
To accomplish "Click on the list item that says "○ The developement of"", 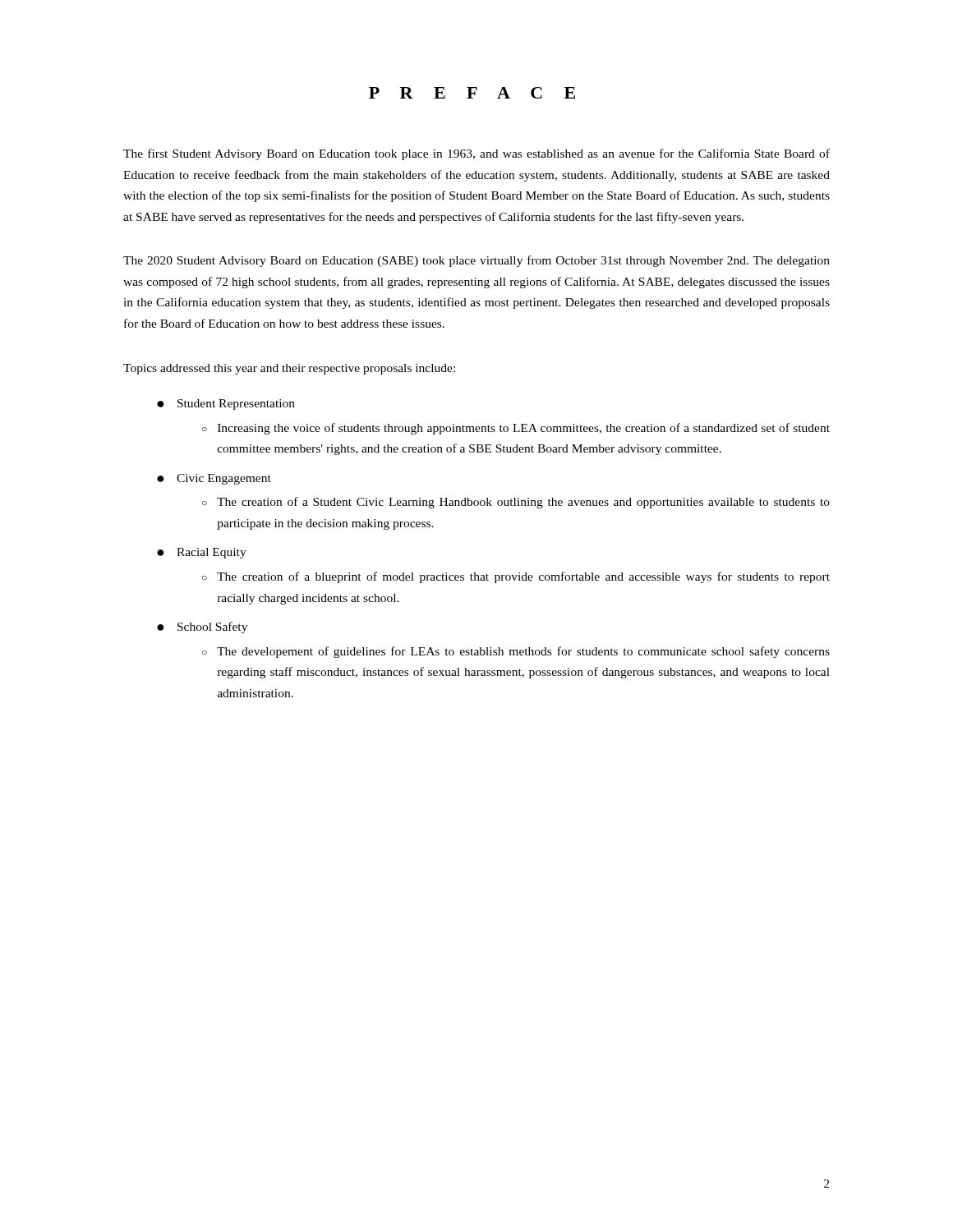I will [515, 672].
